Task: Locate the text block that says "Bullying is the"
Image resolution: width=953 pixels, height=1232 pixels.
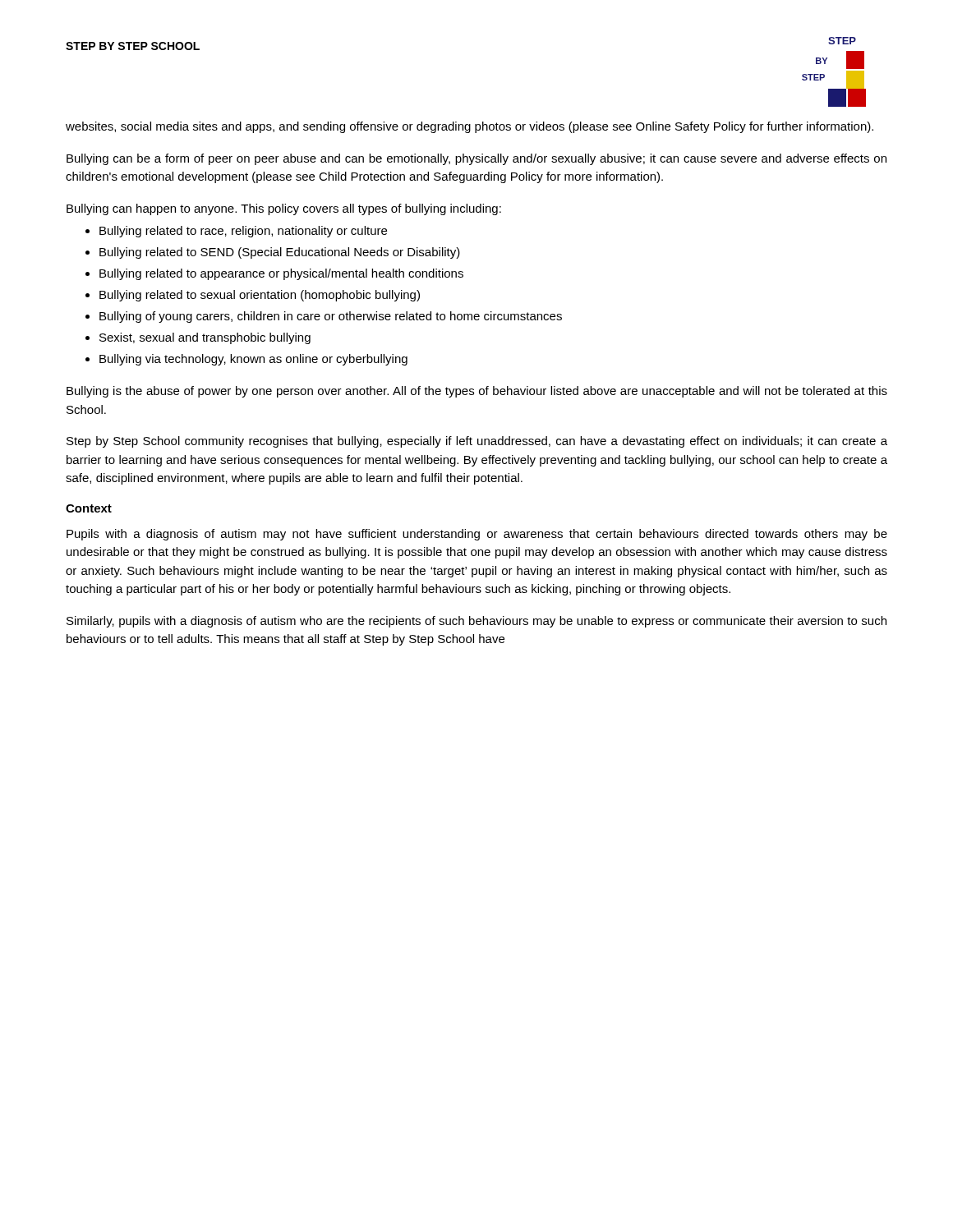Action: coord(476,400)
